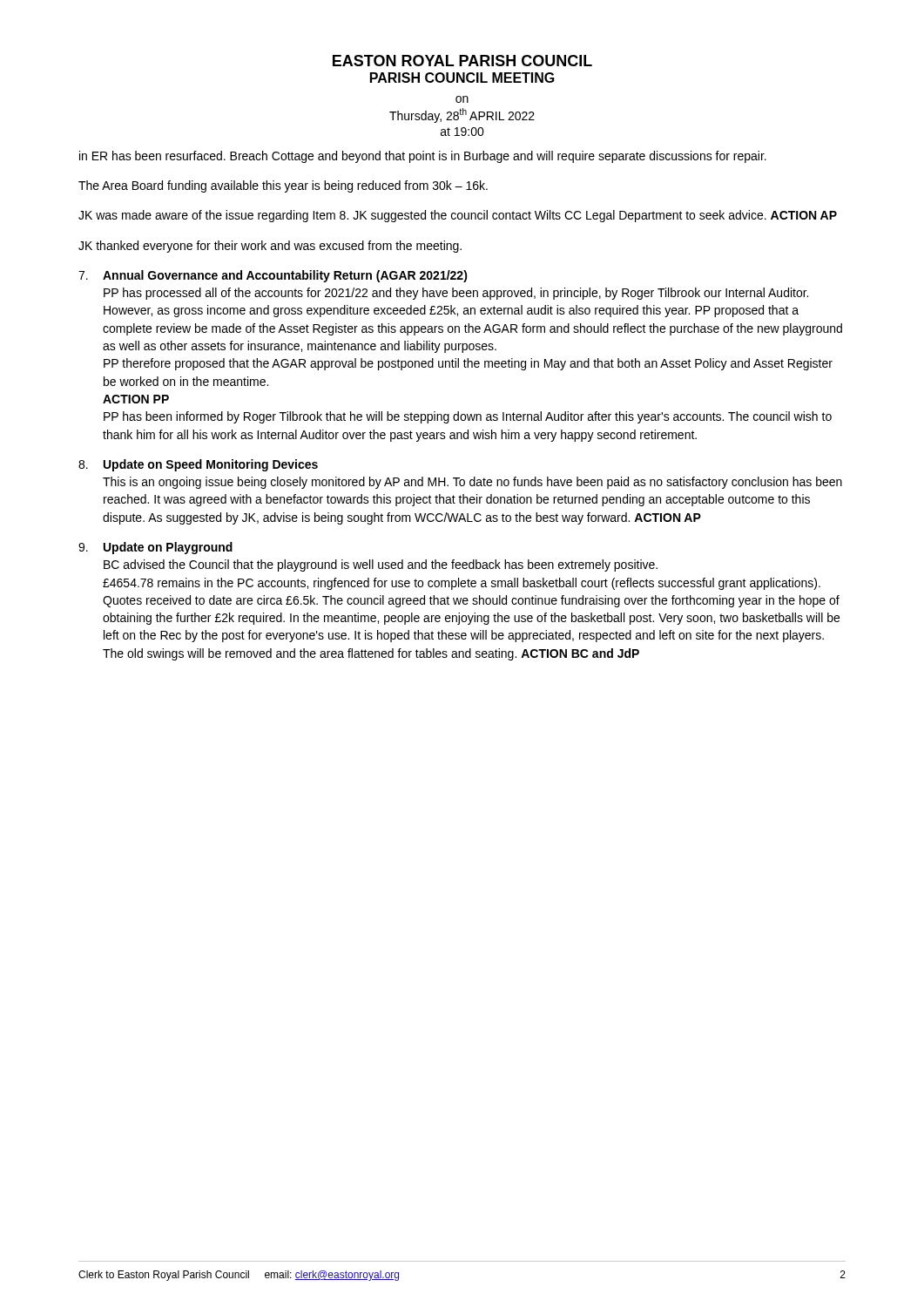Viewport: 924px width, 1307px height.
Task: Select the text with the text "Thursday, 28th APRIL 2022"
Action: click(x=462, y=115)
